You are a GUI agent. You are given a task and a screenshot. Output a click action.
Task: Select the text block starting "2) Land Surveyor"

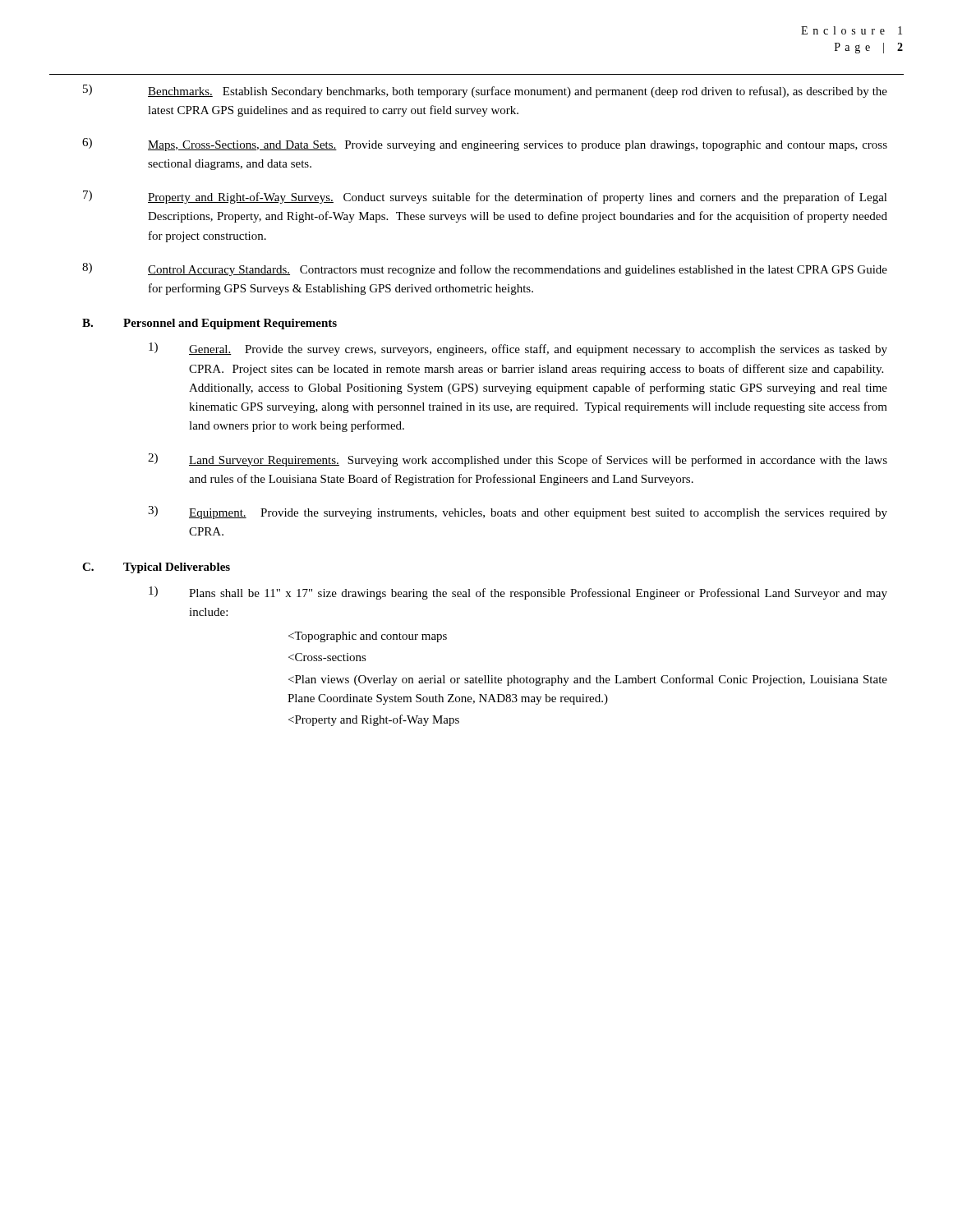518,470
